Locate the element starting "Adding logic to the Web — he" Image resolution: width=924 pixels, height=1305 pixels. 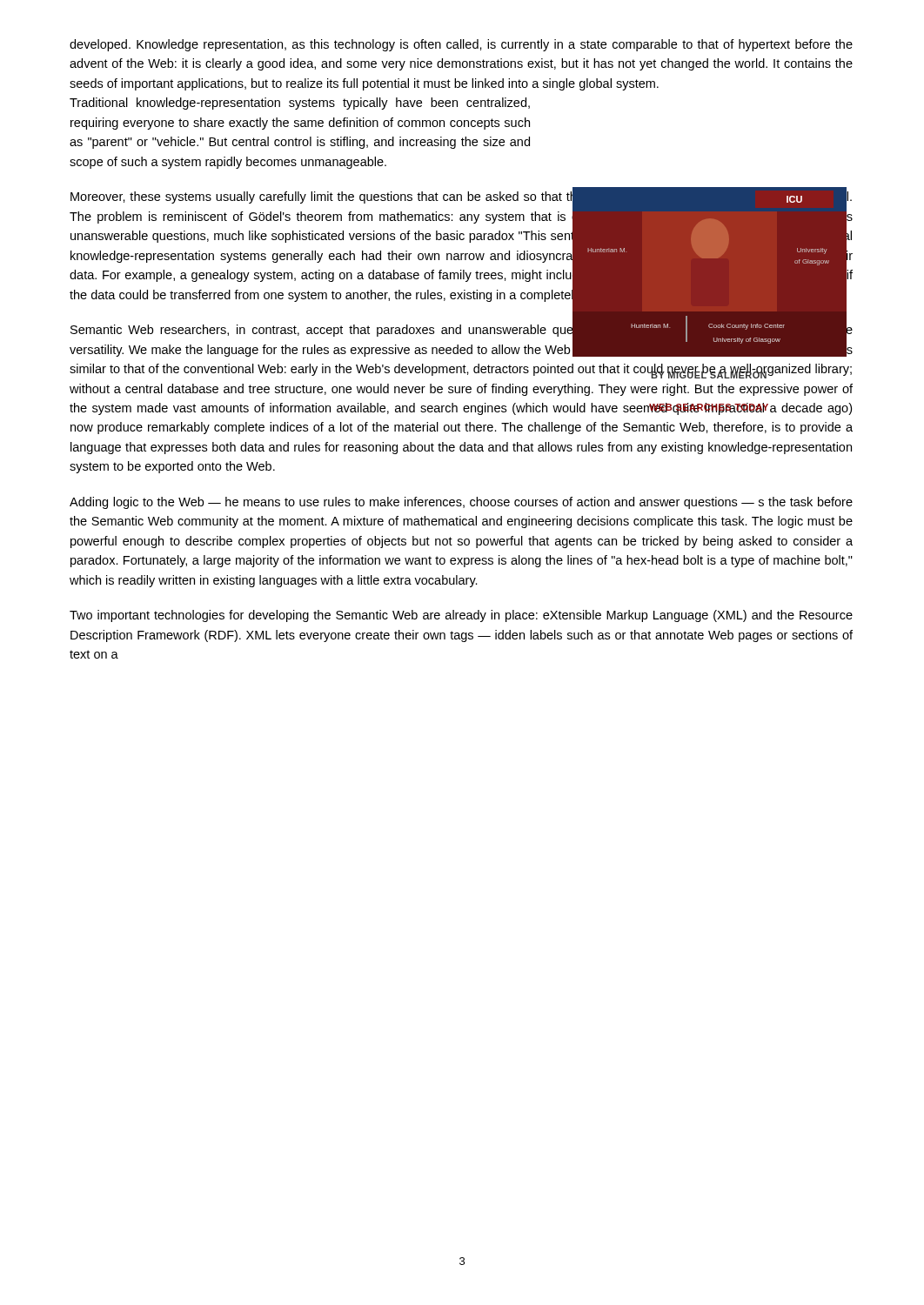click(x=461, y=541)
